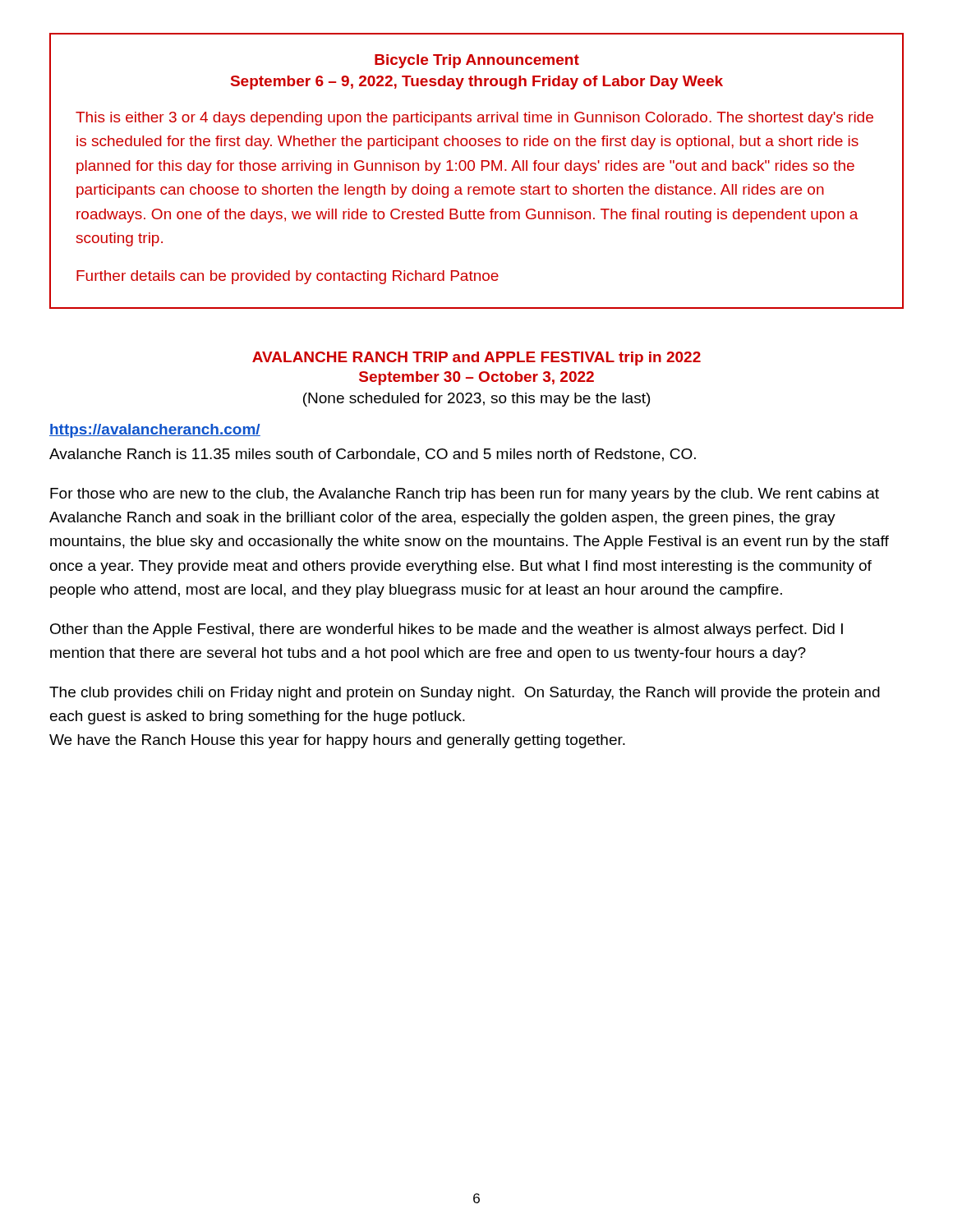Screen dimensions: 1232x953
Task: Select the text block with the text "(None scheduled for 2023, so this may"
Action: [476, 398]
